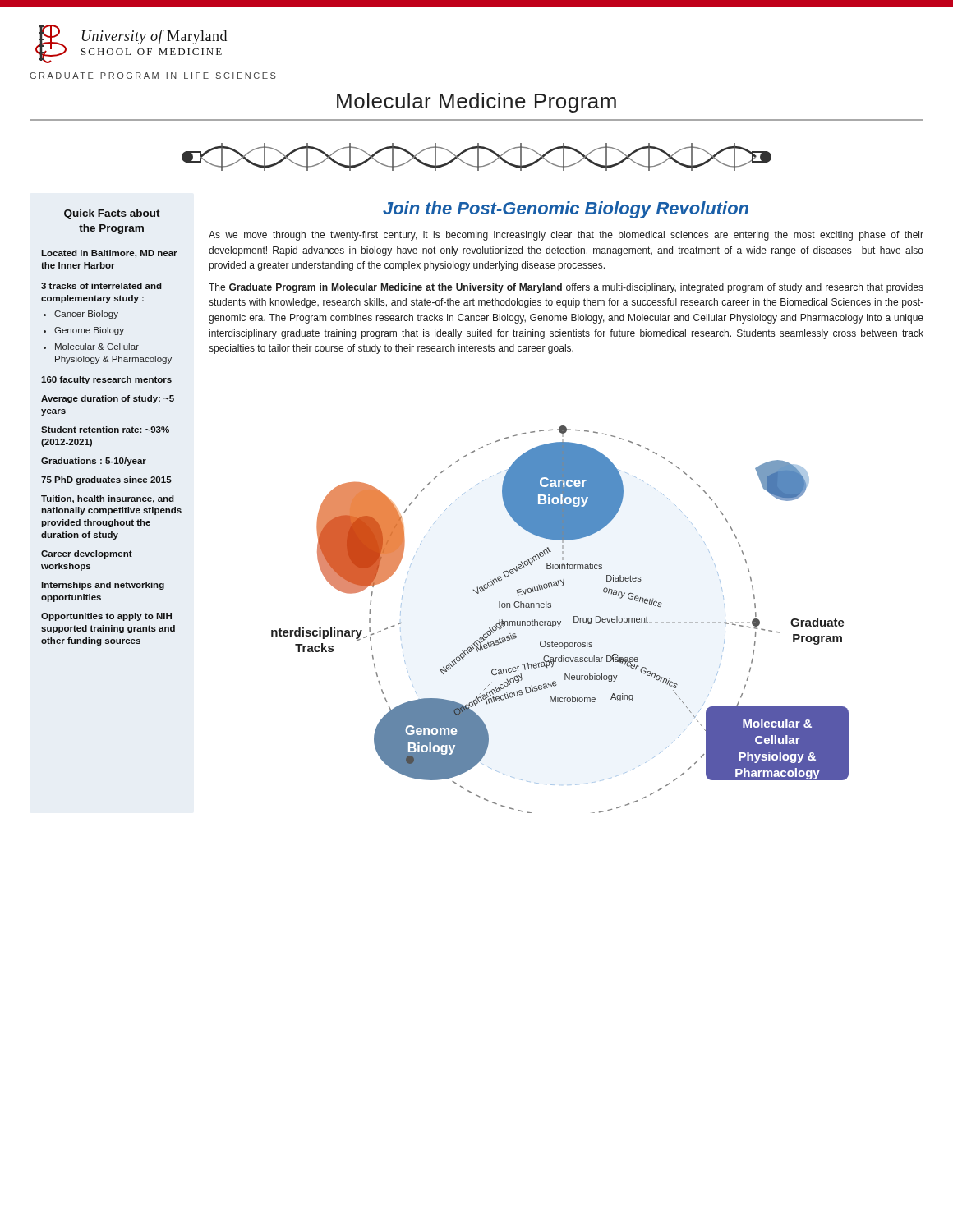This screenshot has width=953, height=1232.
Task: Where does it say "Genome Biology"?
Action: [89, 330]
